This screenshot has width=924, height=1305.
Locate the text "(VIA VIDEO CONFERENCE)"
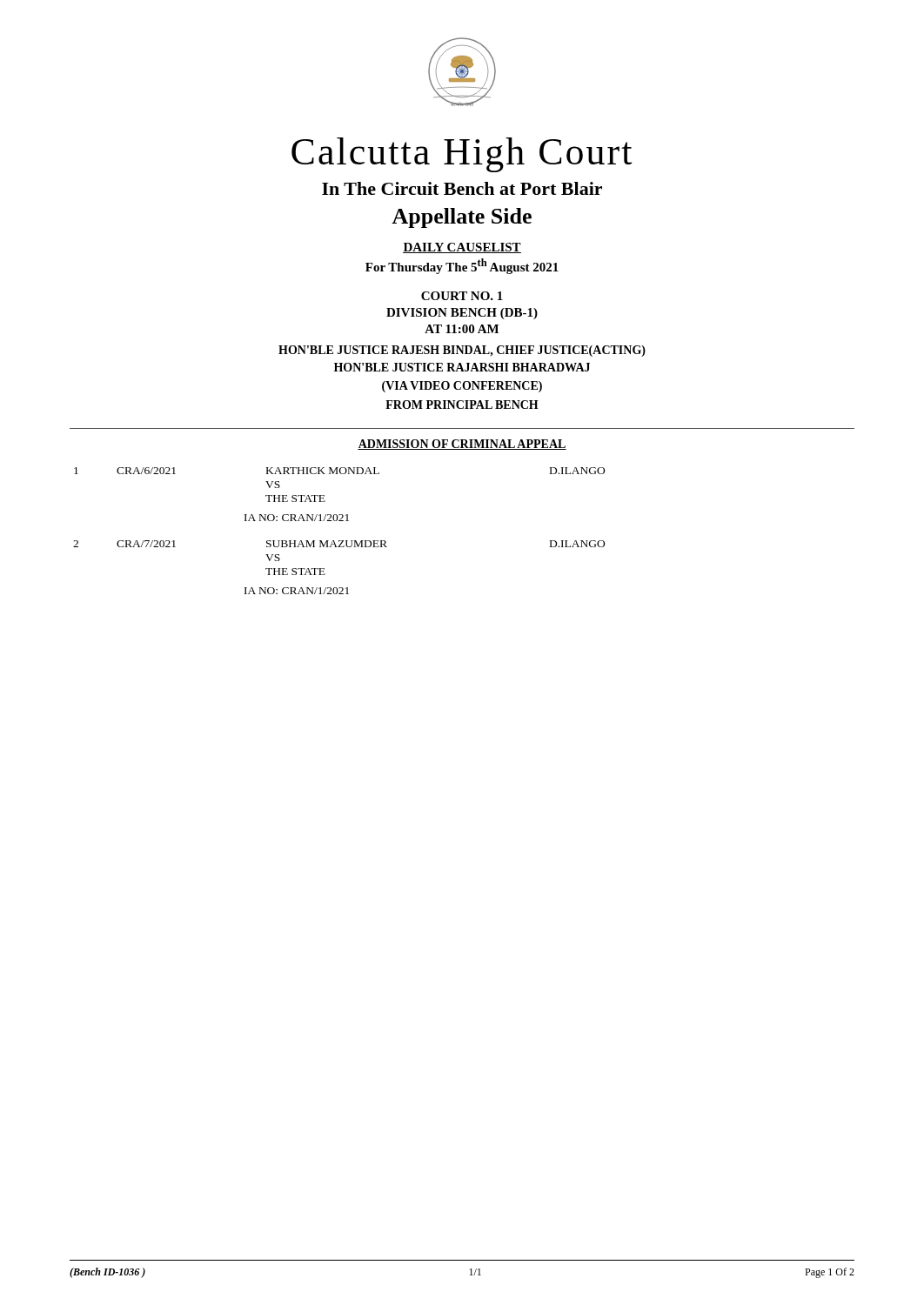(462, 386)
